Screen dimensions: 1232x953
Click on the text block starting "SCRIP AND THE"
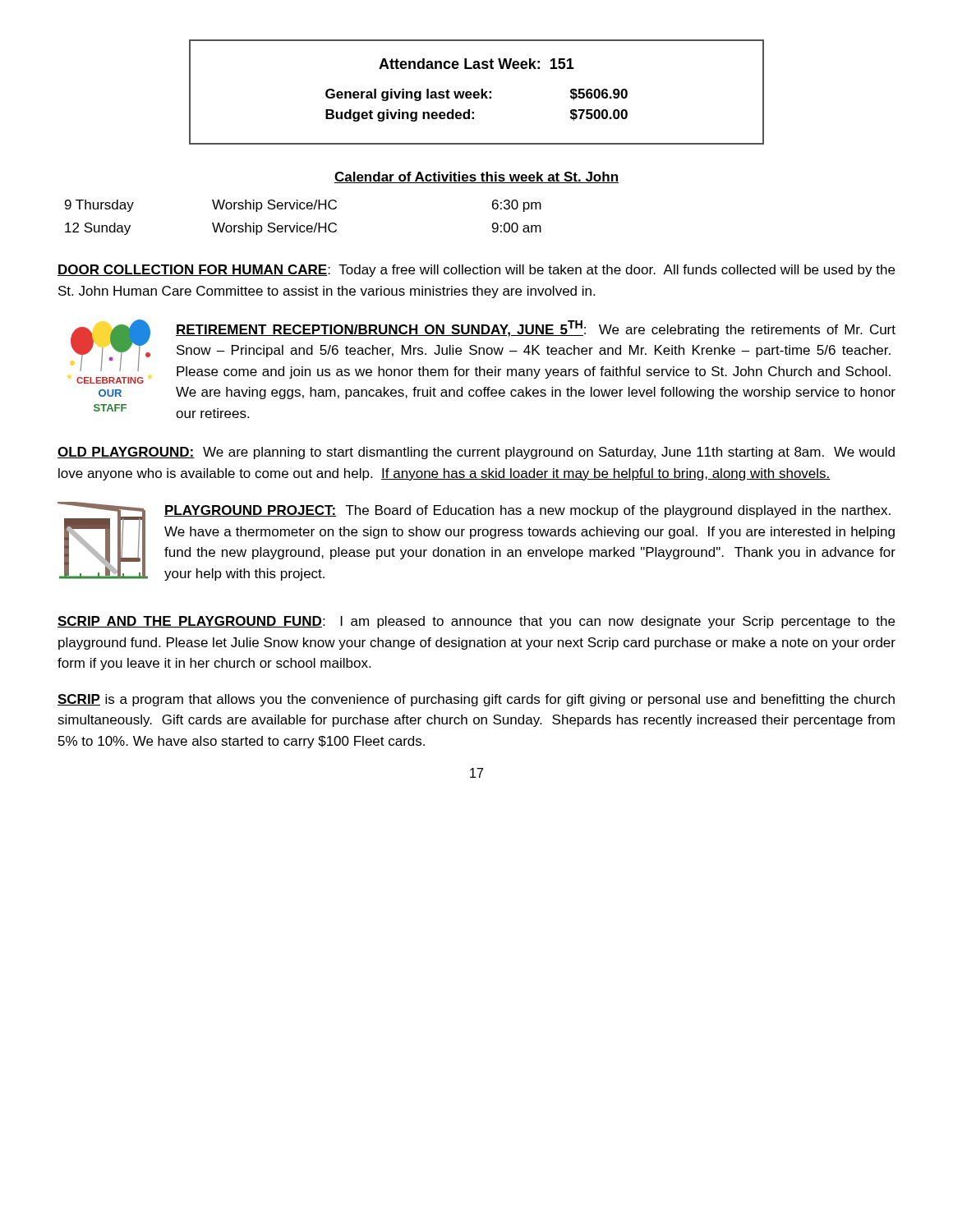click(476, 642)
